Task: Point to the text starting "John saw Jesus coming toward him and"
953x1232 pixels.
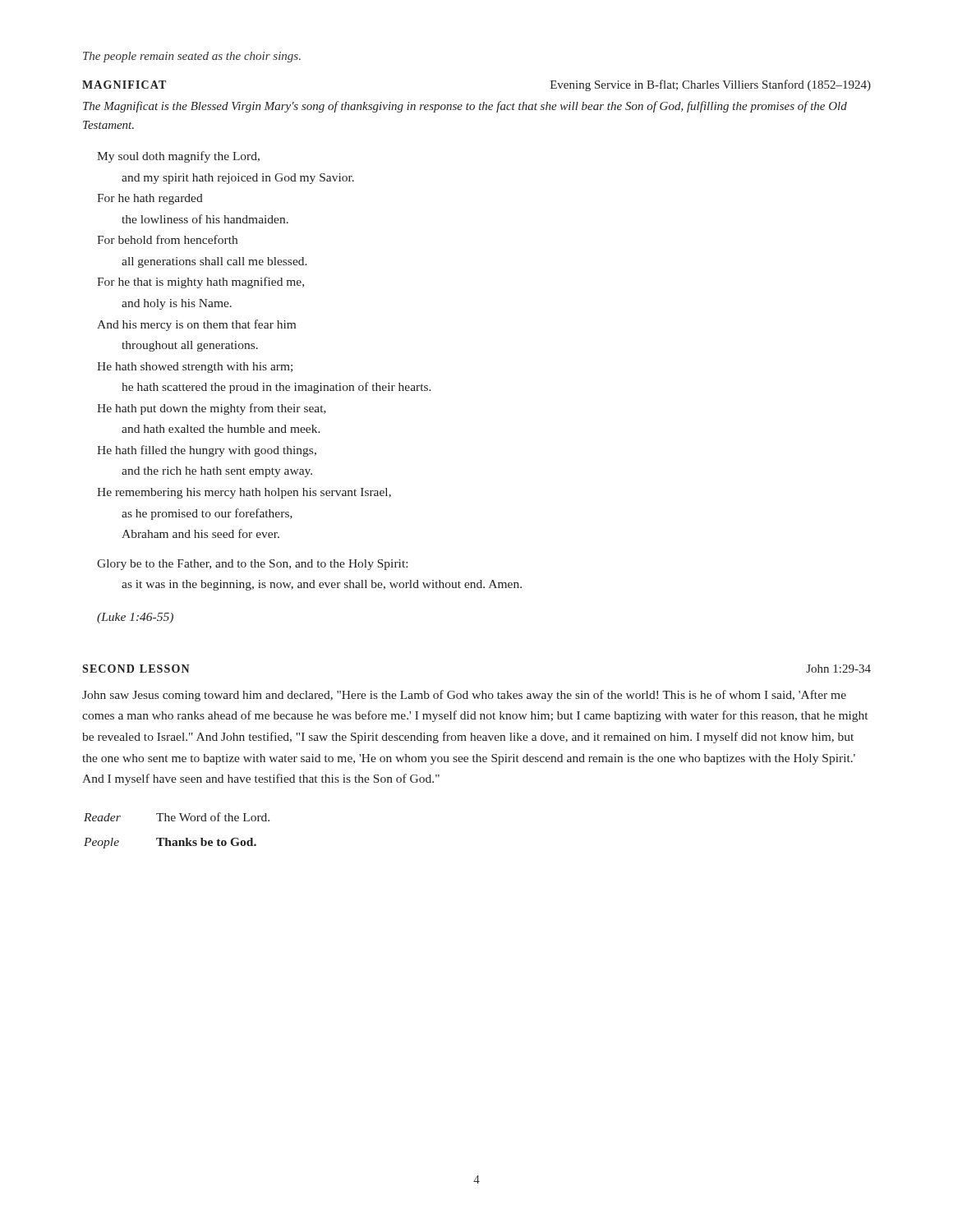Action: (475, 736)
